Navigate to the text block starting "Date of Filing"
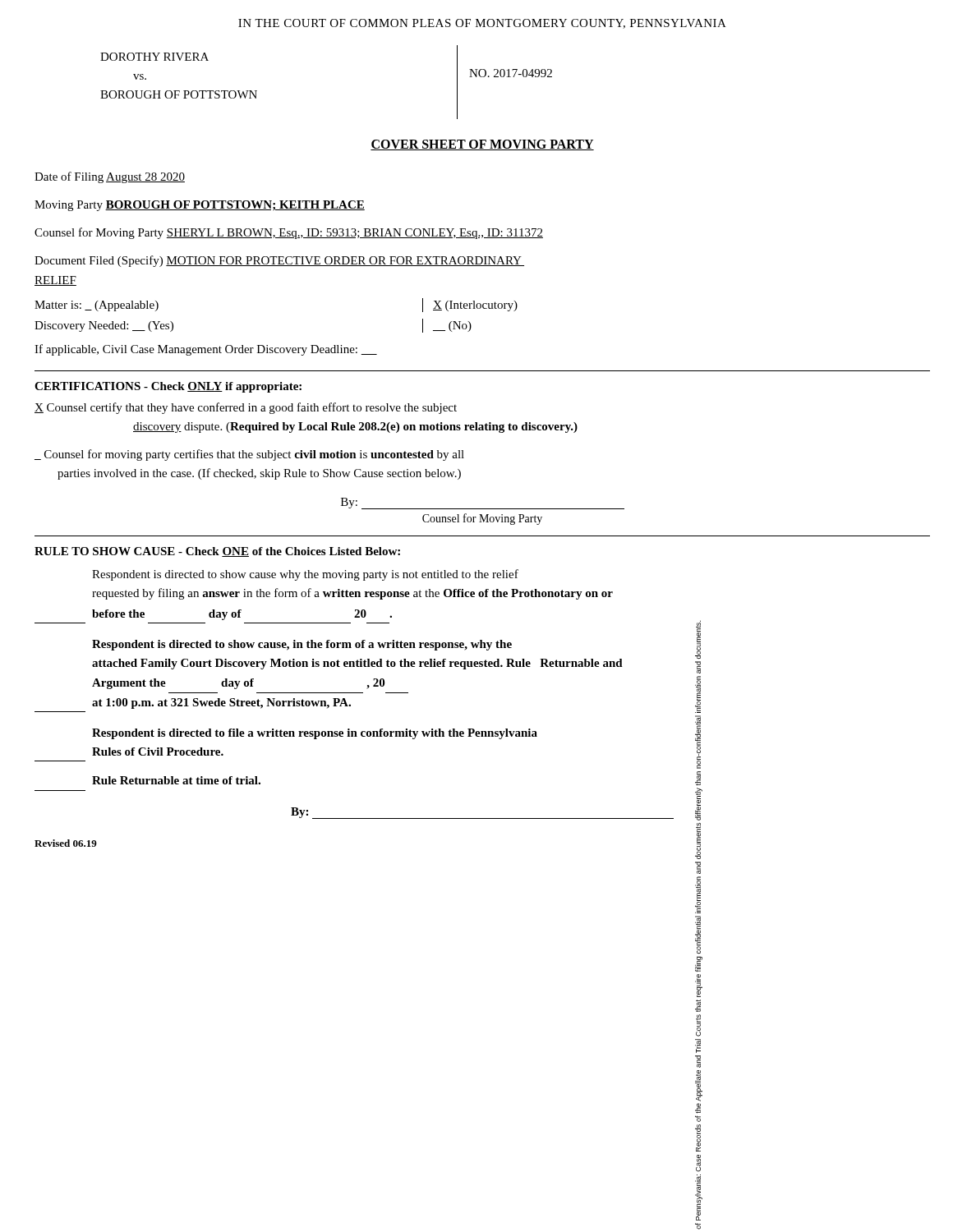The height and width of the screenshot is (1232, 953). (x=110, y=177)
